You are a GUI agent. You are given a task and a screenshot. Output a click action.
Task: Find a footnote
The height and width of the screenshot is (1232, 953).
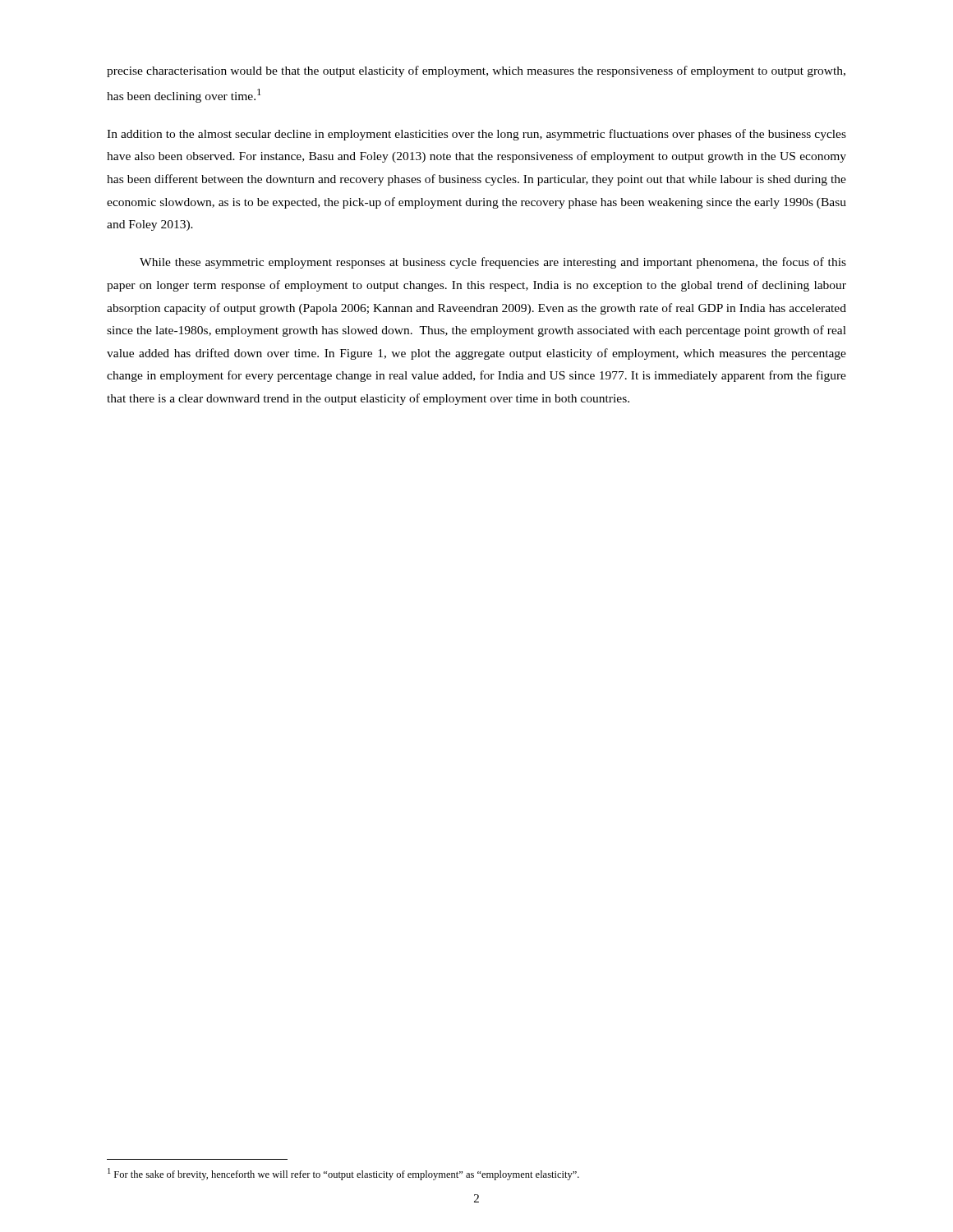pyautogui.click(x=343, y=1173)
